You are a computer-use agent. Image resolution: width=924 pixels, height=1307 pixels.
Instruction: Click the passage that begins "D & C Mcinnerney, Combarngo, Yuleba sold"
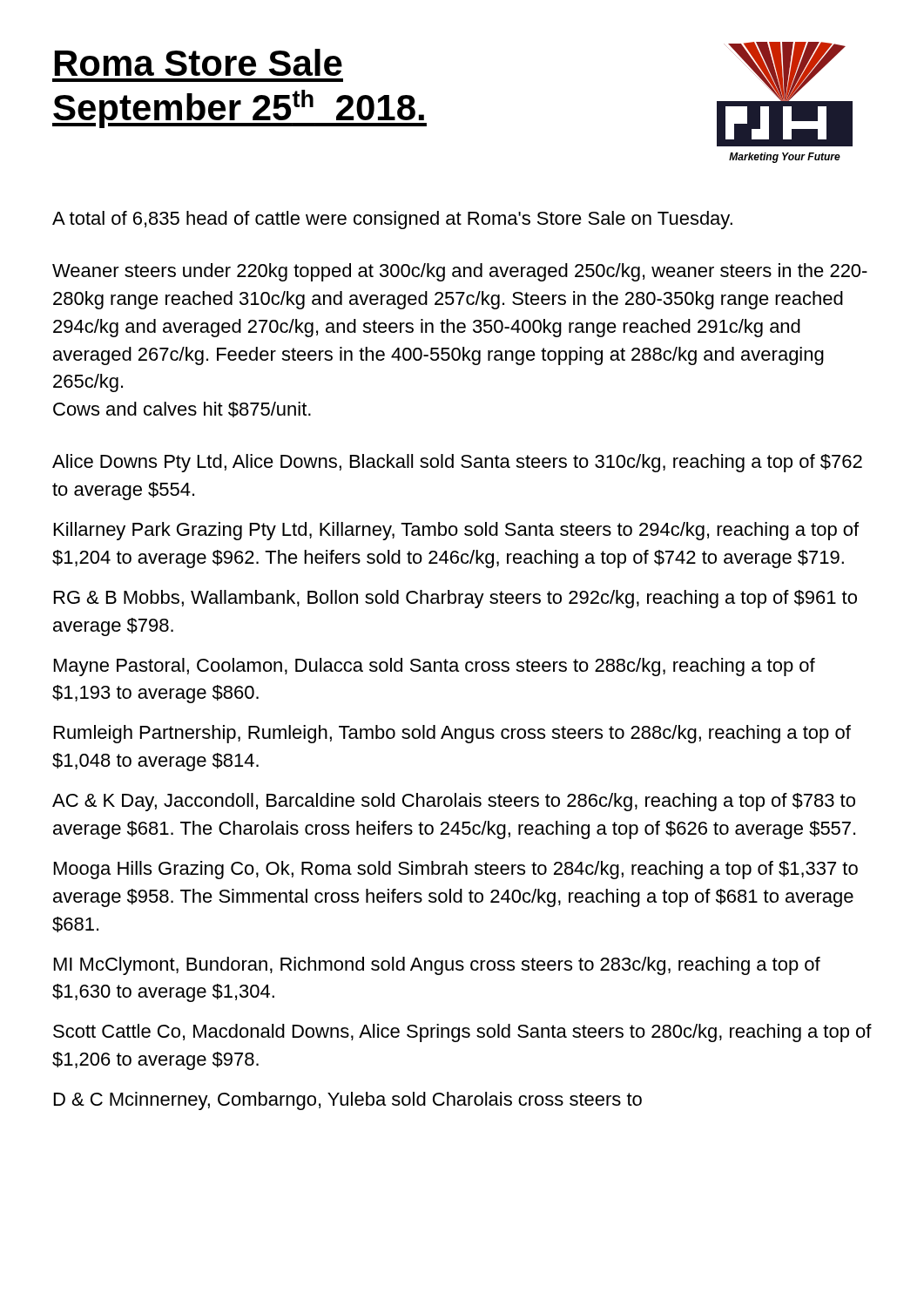tap(347, 1099)
